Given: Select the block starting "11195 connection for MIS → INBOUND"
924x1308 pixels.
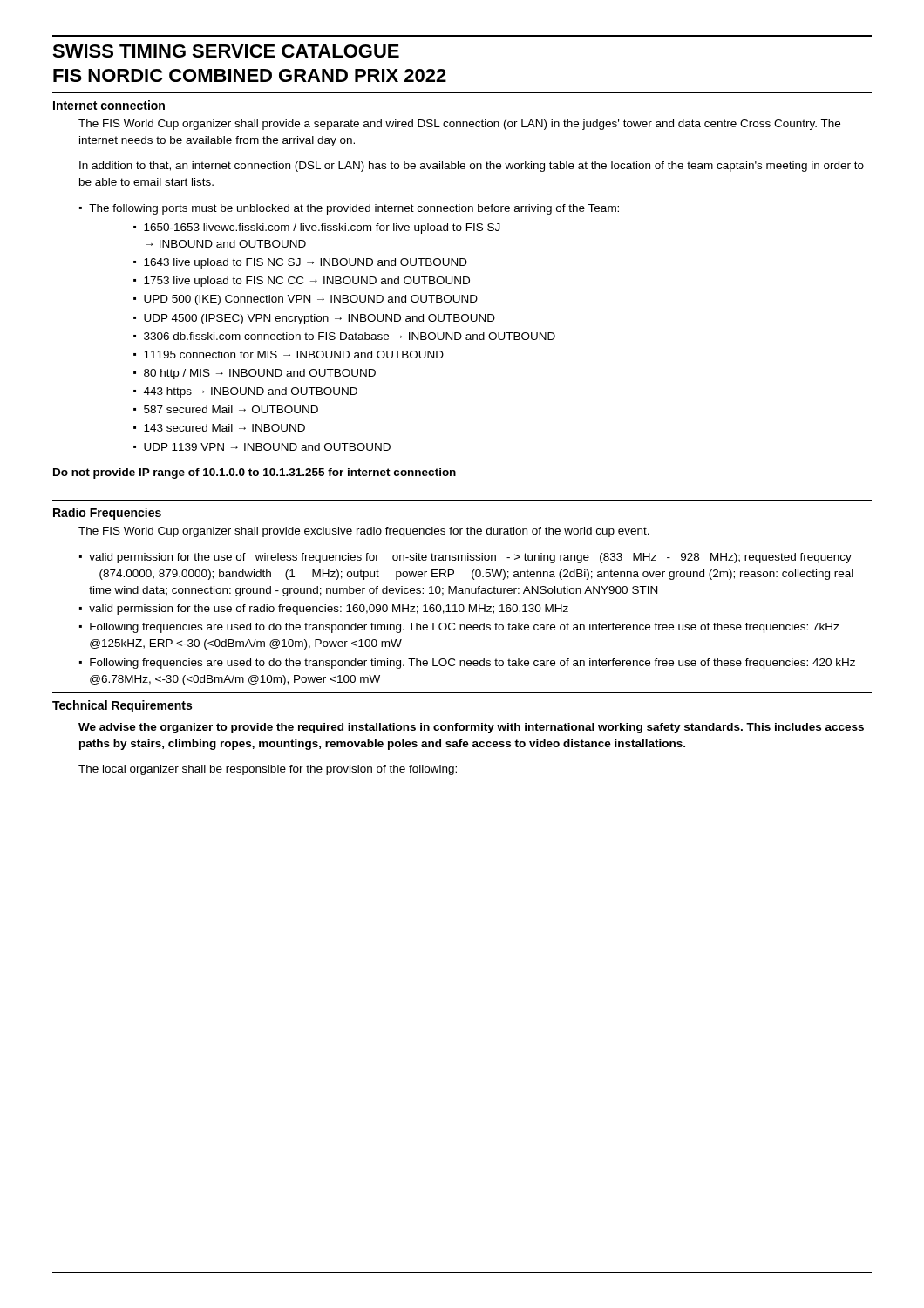Looking at the screenshot, I should click(x=294, y=354).
